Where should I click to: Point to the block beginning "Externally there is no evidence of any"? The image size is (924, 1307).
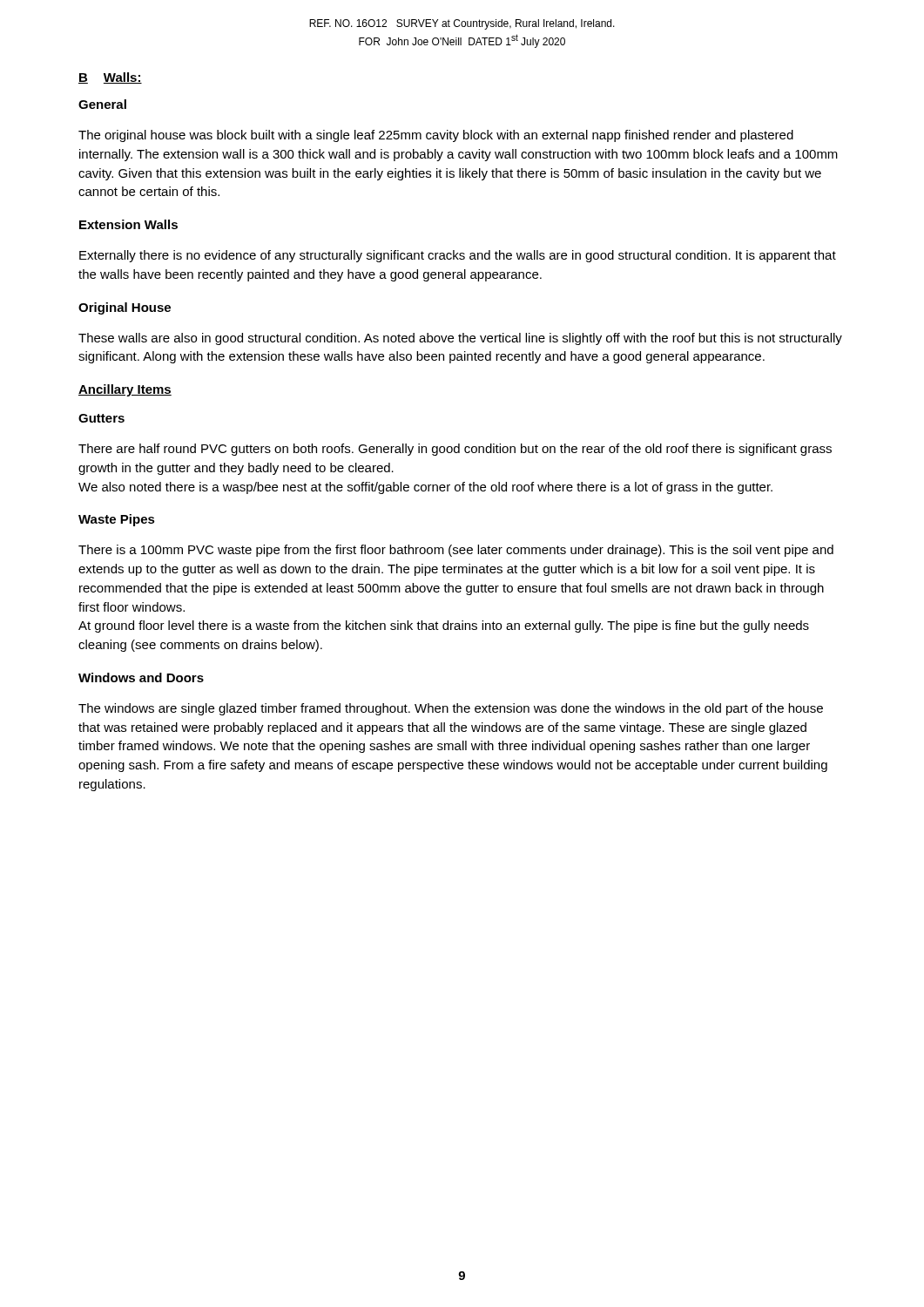(x=462, y=265)
